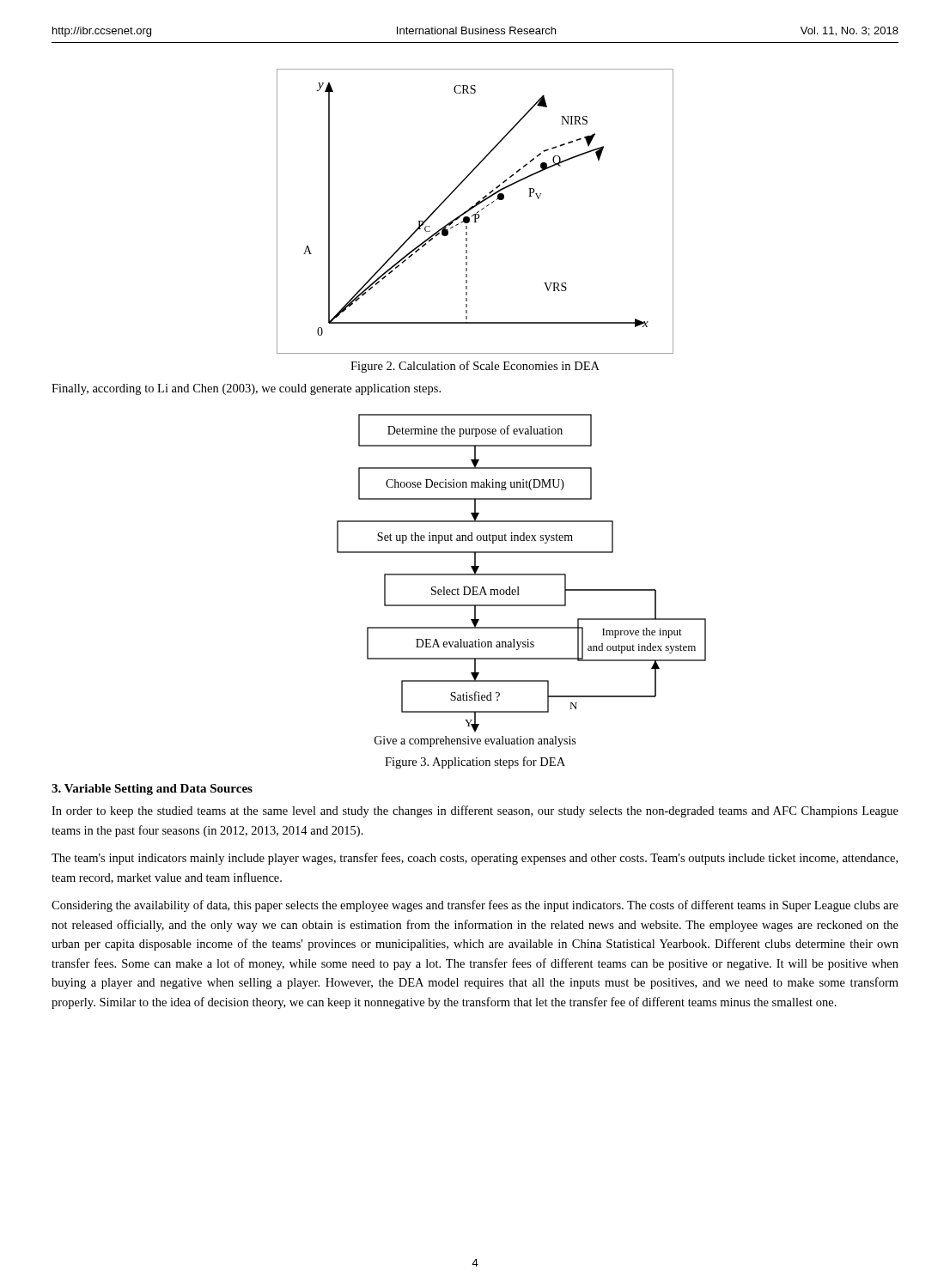Select the text starting "In order to keep the studied teams"
The height and width of the screenshot is (1288, 950).
pos(475,821)
